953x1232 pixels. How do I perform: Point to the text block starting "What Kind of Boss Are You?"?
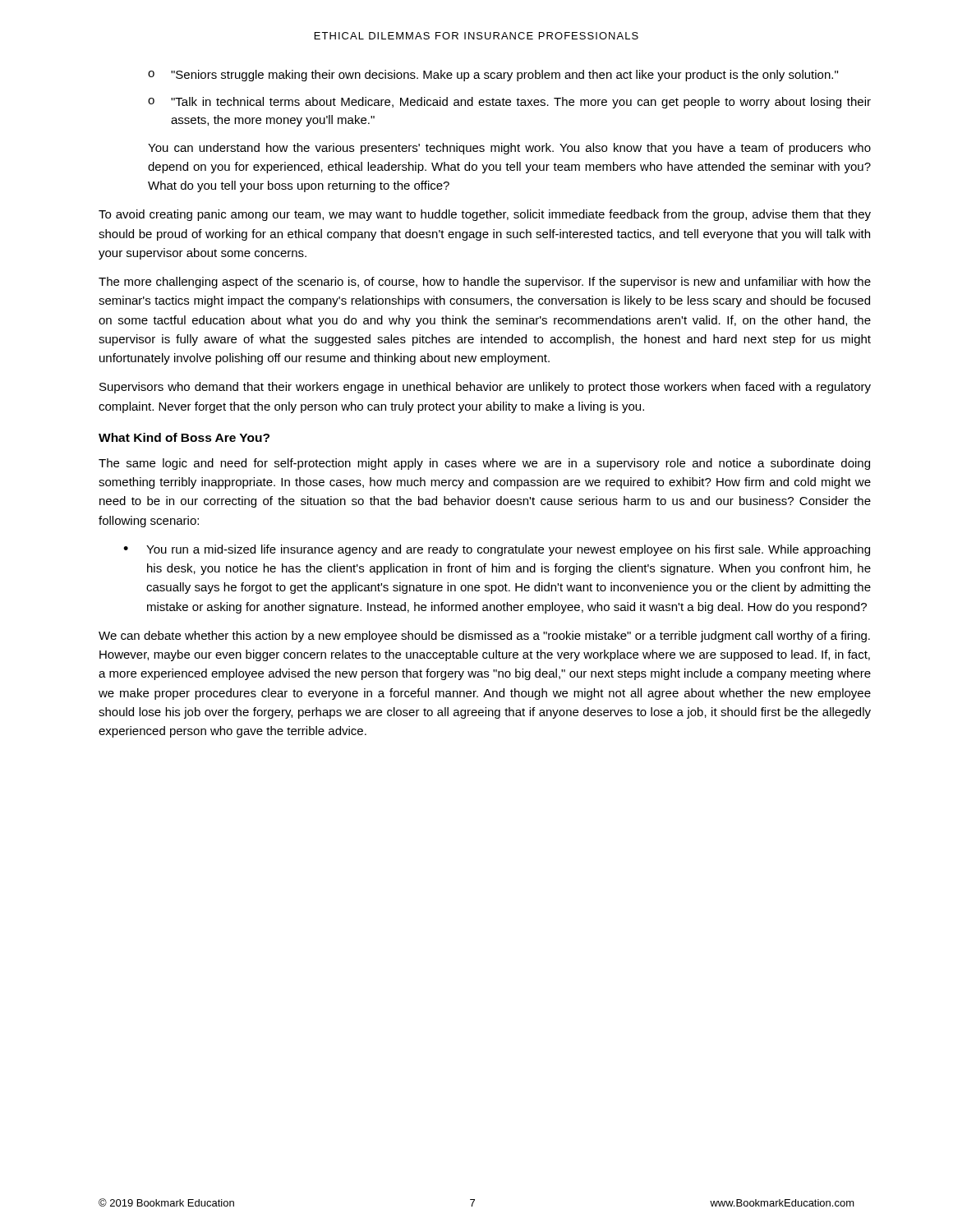tap(184, 437)
